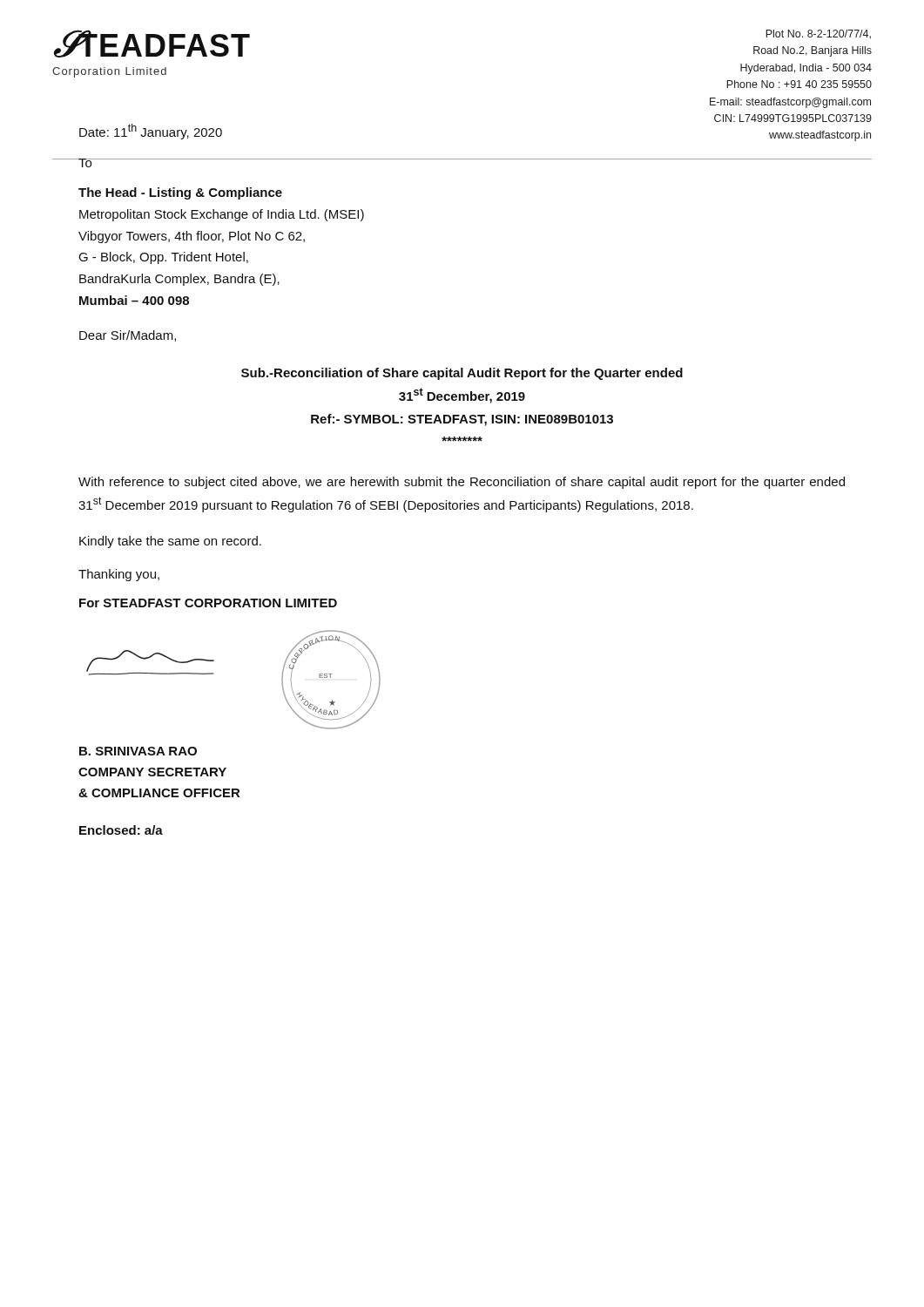Click on the text block starting "For STEADFAST CORPORATION LIMITED"
Image resolution: width=924 pixels, height=1307 pixels.
click(x=208, y=602)
